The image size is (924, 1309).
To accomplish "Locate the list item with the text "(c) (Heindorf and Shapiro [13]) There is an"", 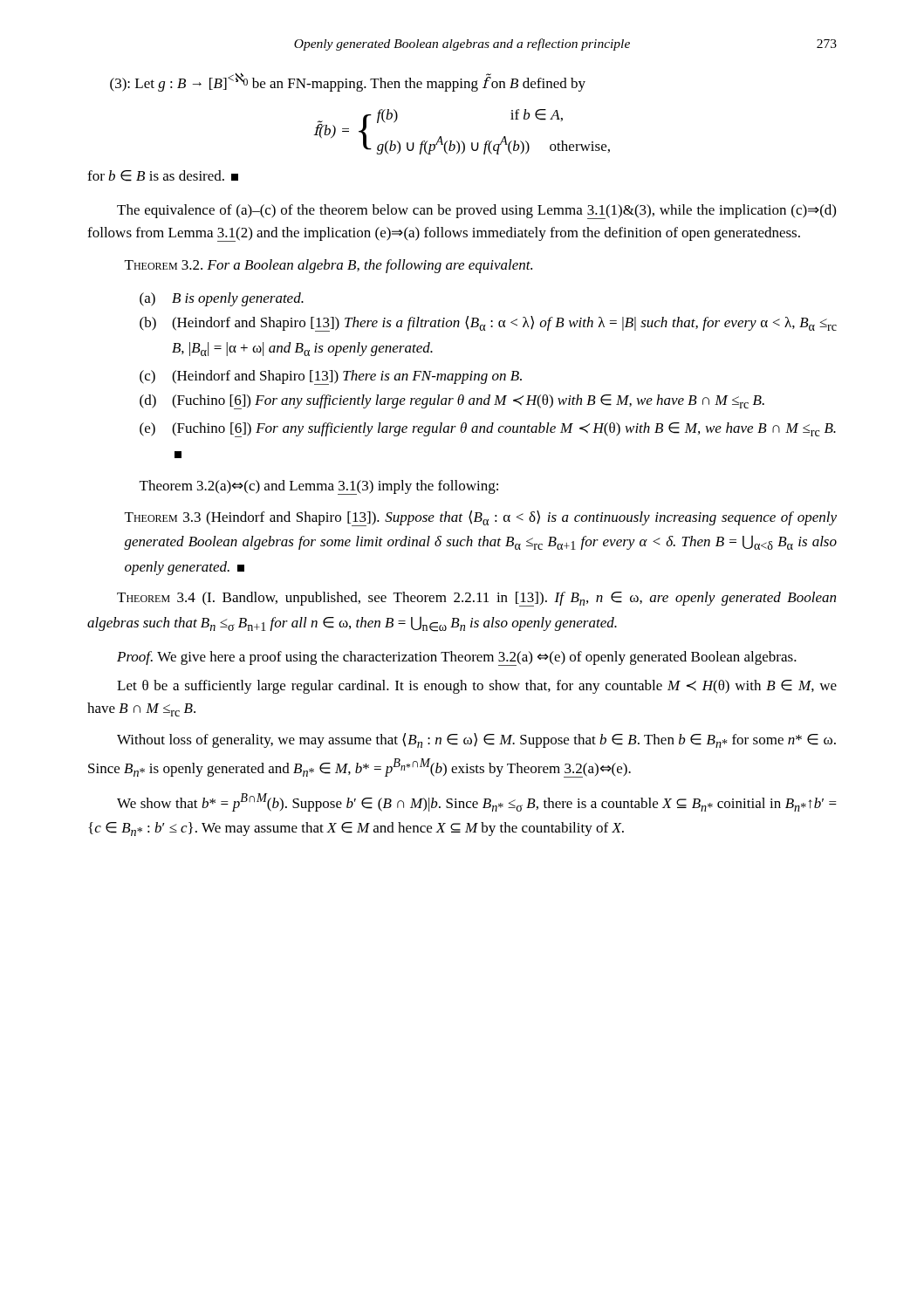I will click(x=488, y=376).
